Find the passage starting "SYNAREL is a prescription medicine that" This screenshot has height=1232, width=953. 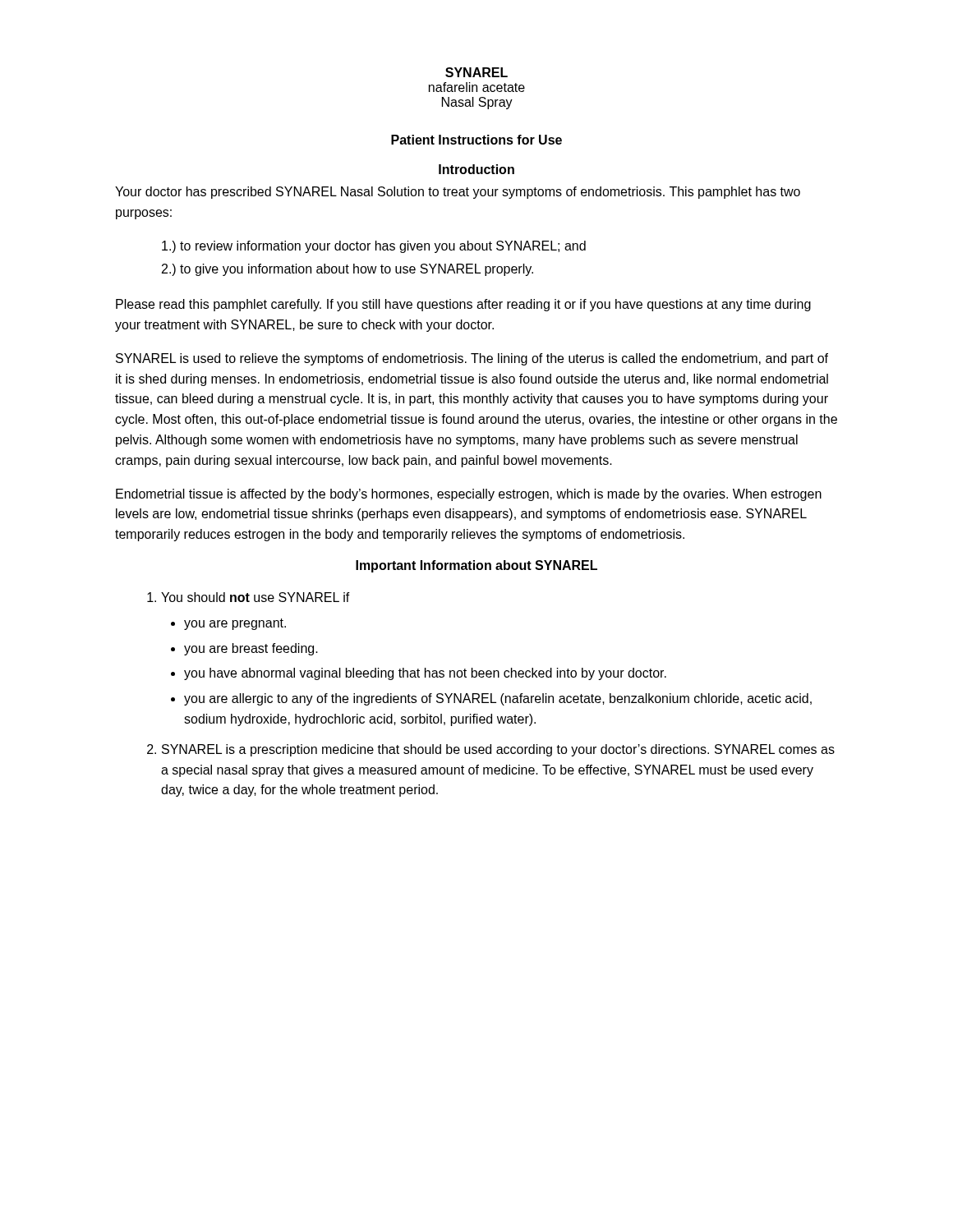(x=491, y=770)
